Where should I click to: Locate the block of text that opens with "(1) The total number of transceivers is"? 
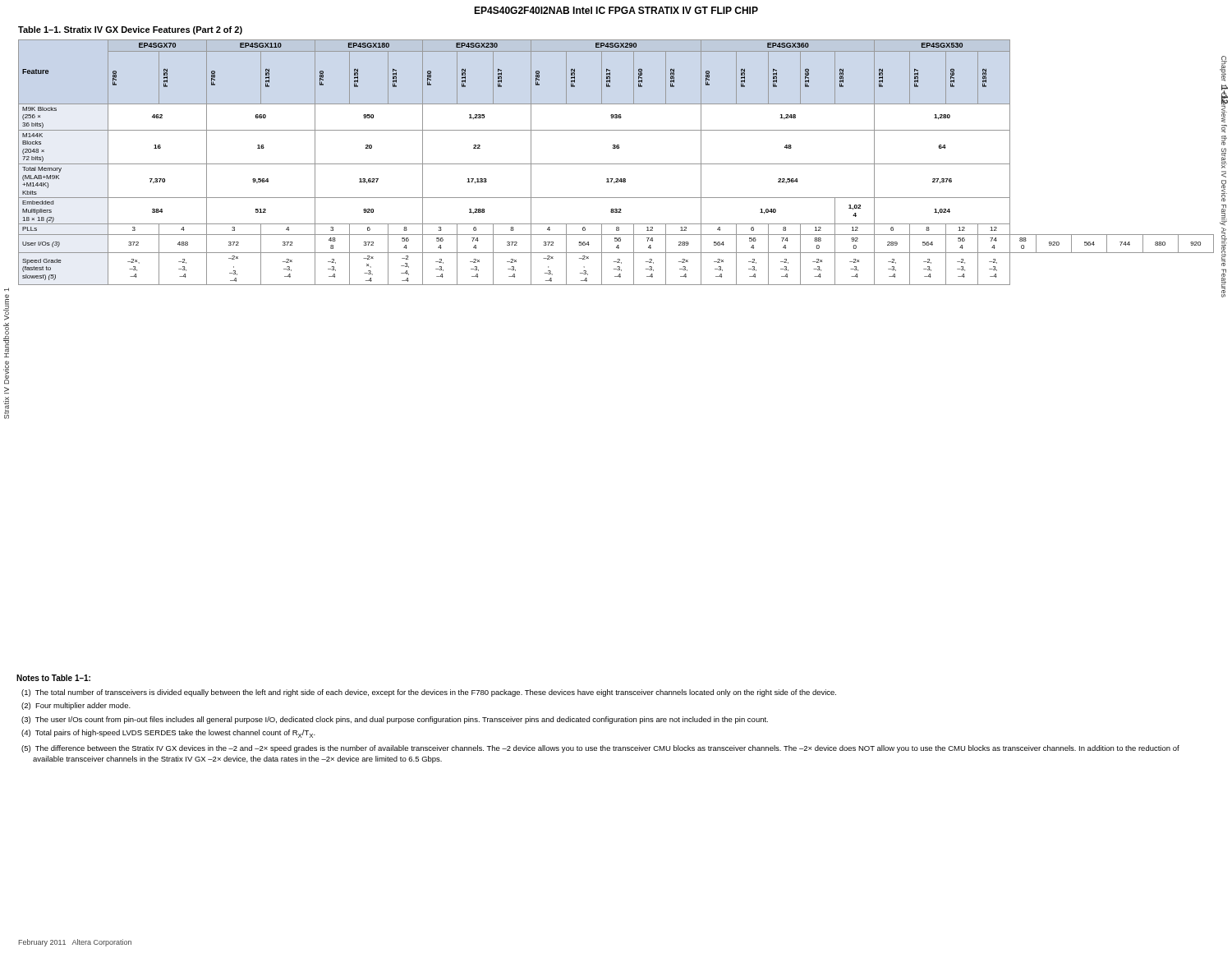[x=429, y=692]
